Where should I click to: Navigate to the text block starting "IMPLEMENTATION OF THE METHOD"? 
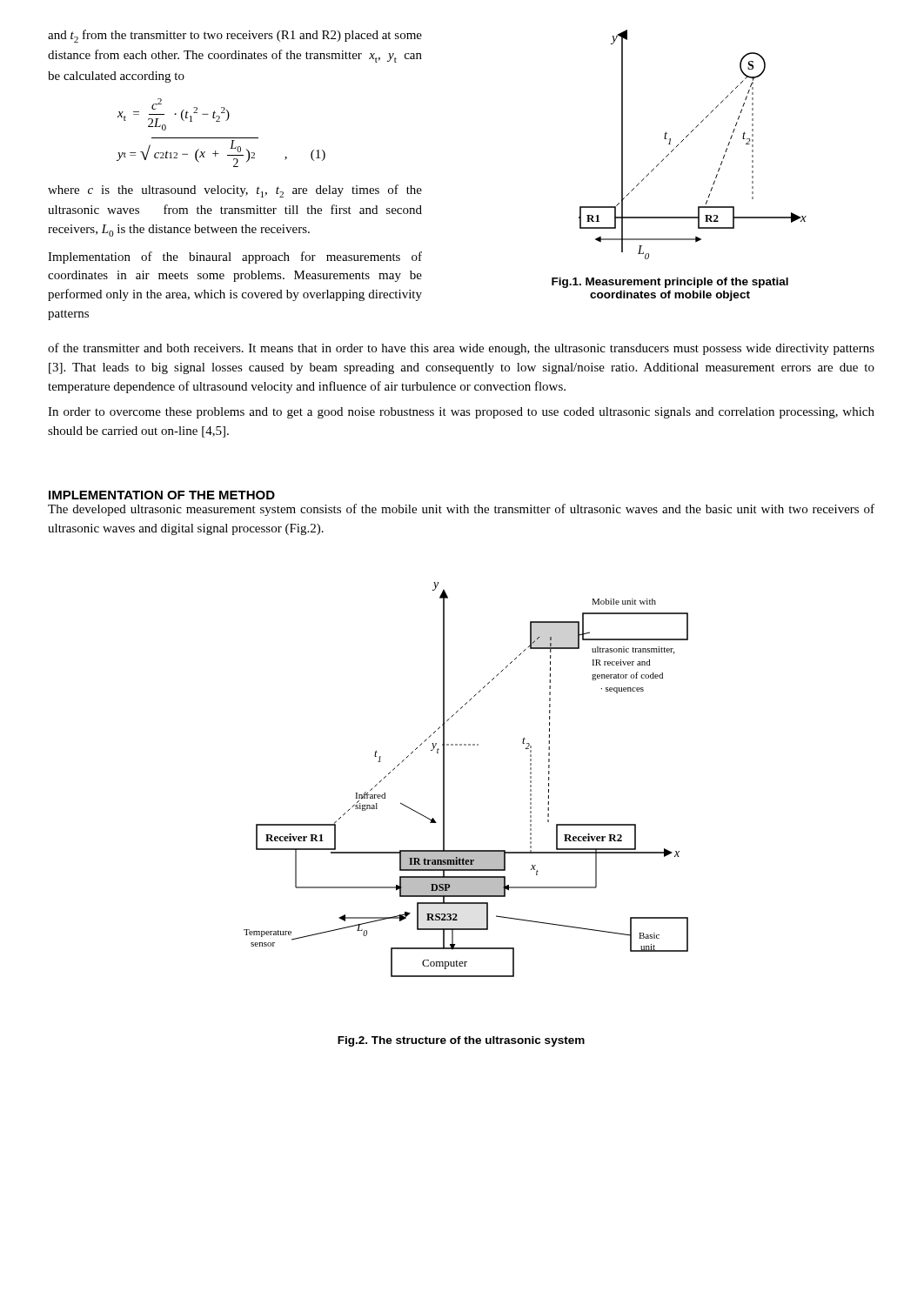point(461,495)
